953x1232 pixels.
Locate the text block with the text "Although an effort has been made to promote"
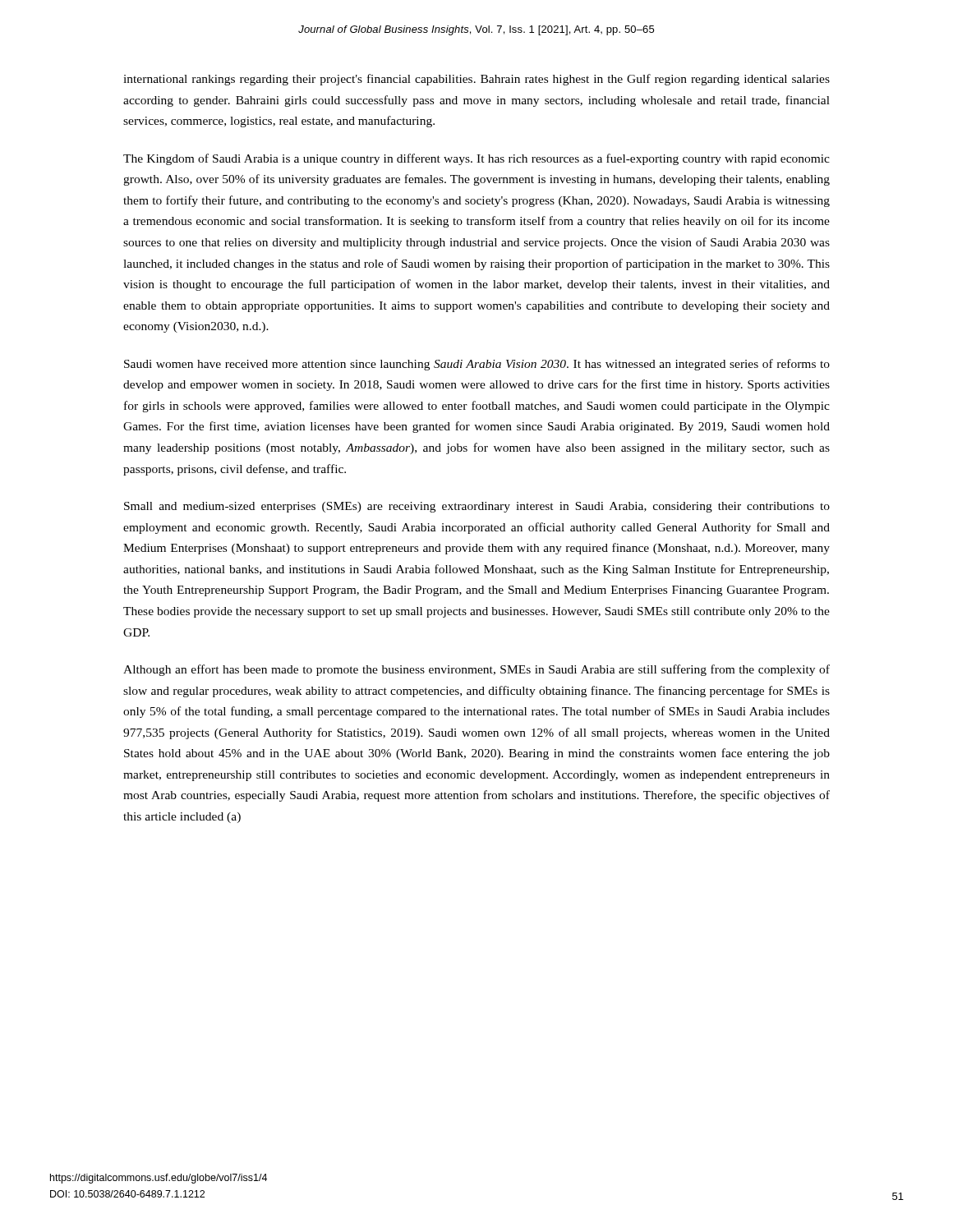(476, 743)
